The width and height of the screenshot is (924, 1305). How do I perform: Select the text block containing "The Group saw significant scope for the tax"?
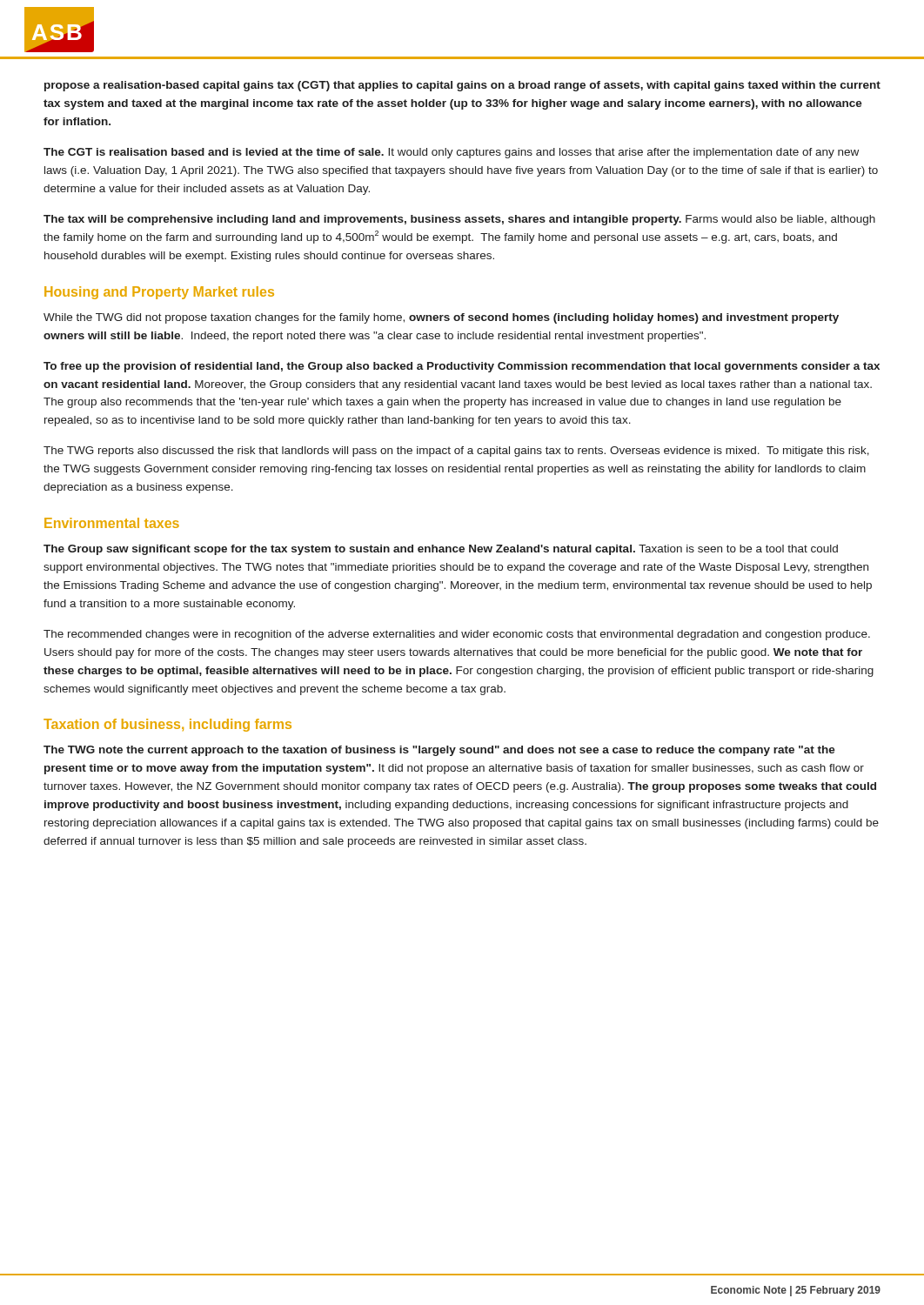coord(458,576)
